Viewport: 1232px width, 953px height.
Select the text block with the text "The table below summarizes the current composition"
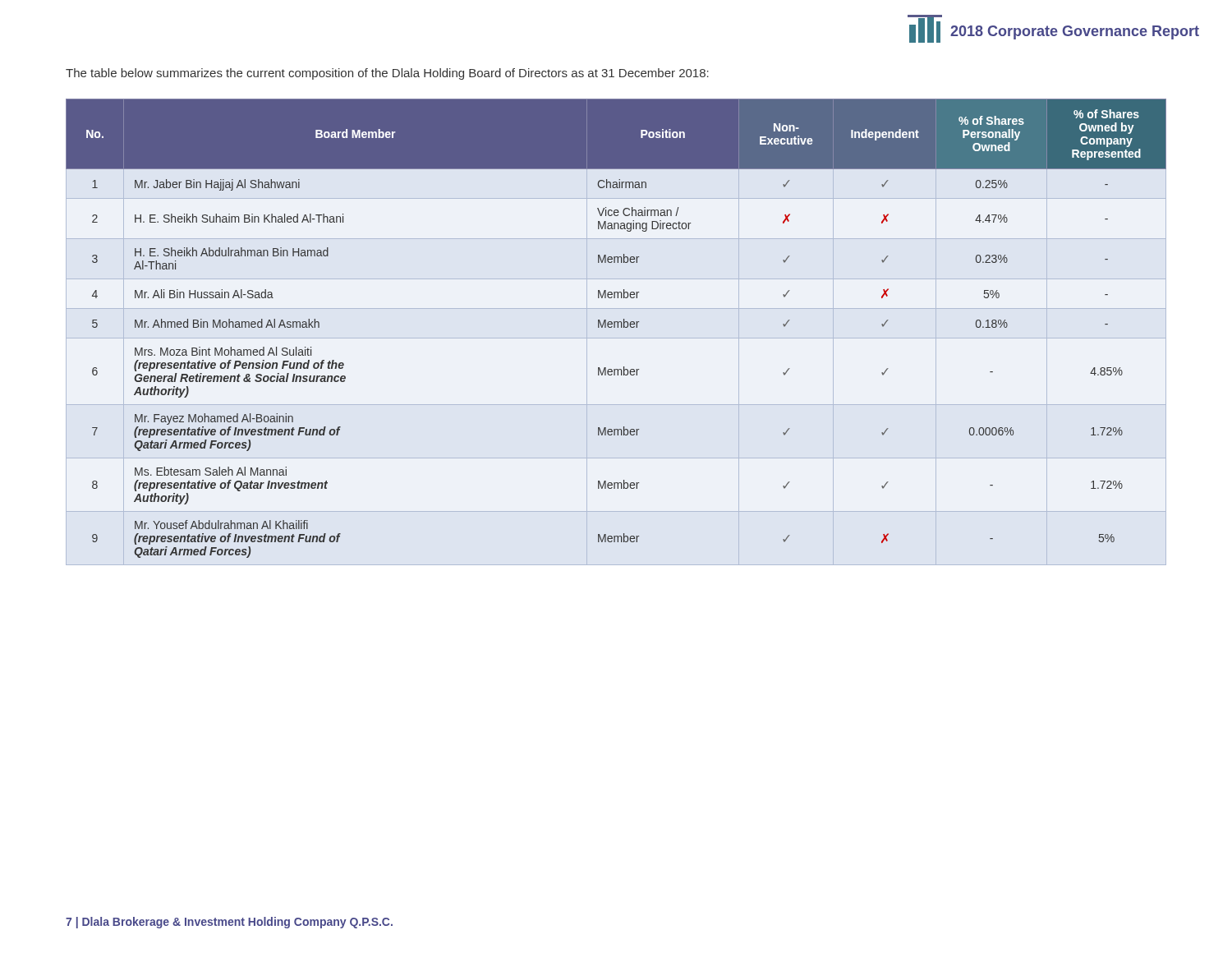[x=388, y=73]
